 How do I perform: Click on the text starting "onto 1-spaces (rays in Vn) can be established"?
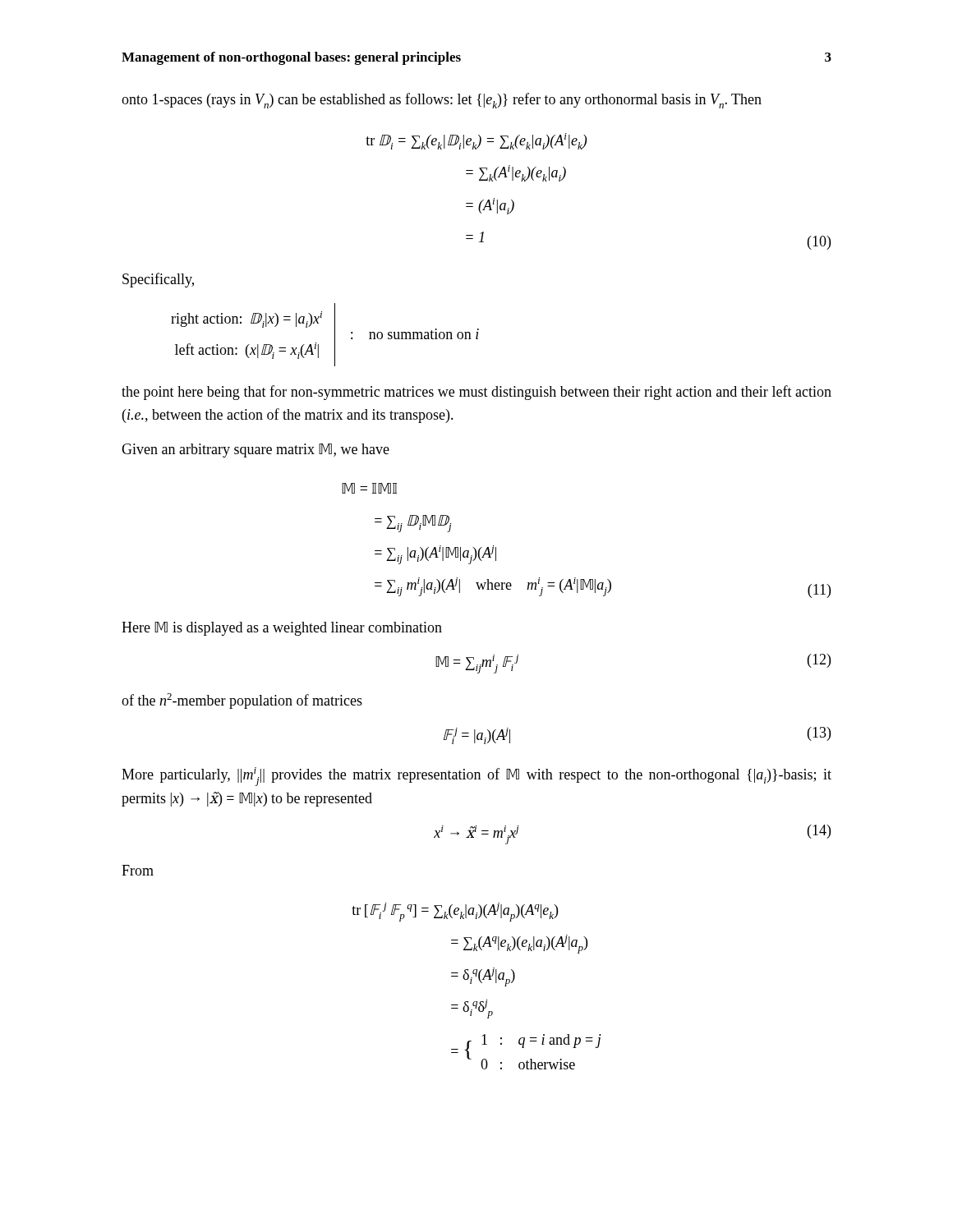point(476,101)
